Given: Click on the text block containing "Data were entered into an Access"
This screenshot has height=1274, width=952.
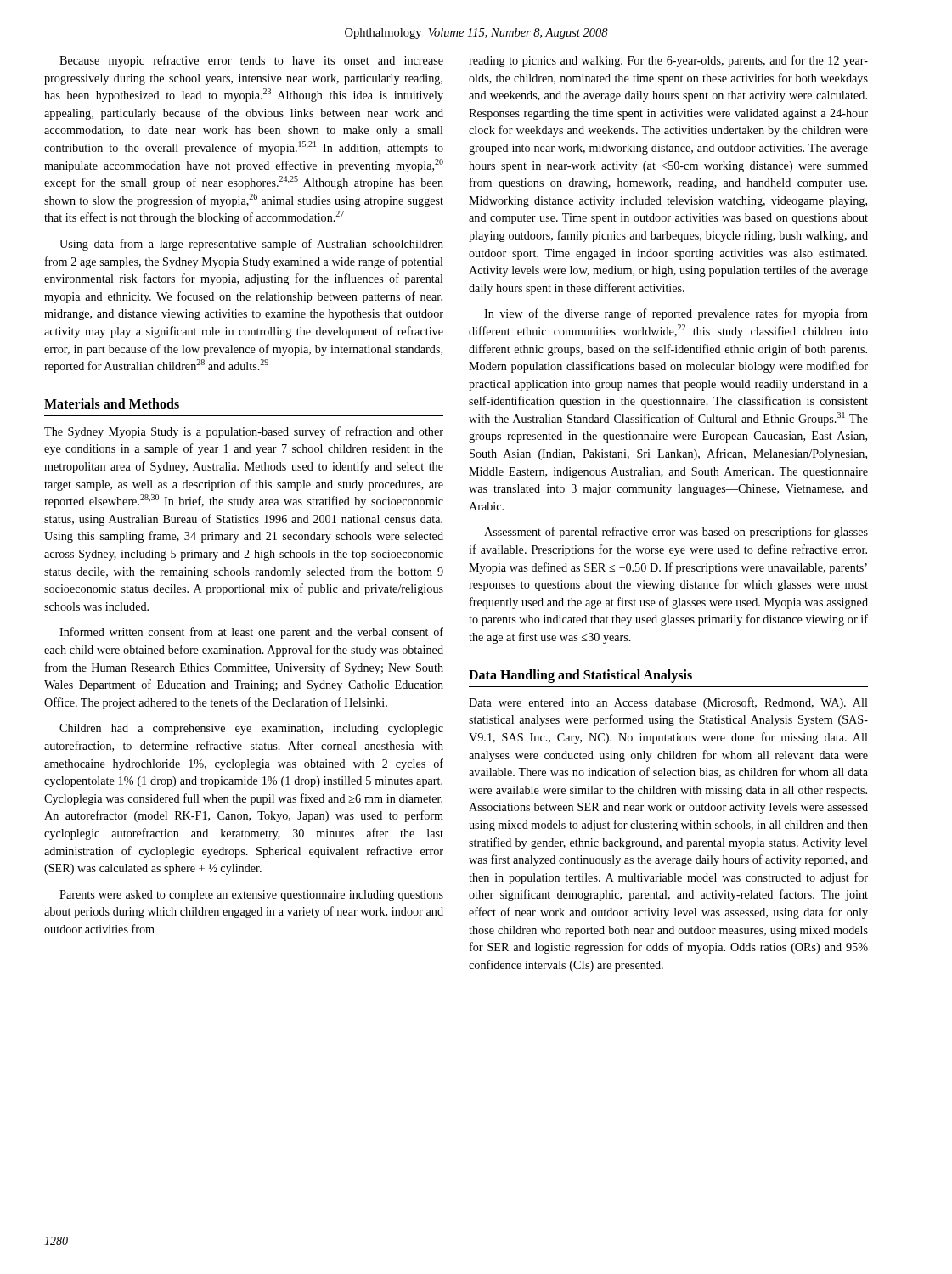Looking at the screenshot, I should click(x=668, y=833).
